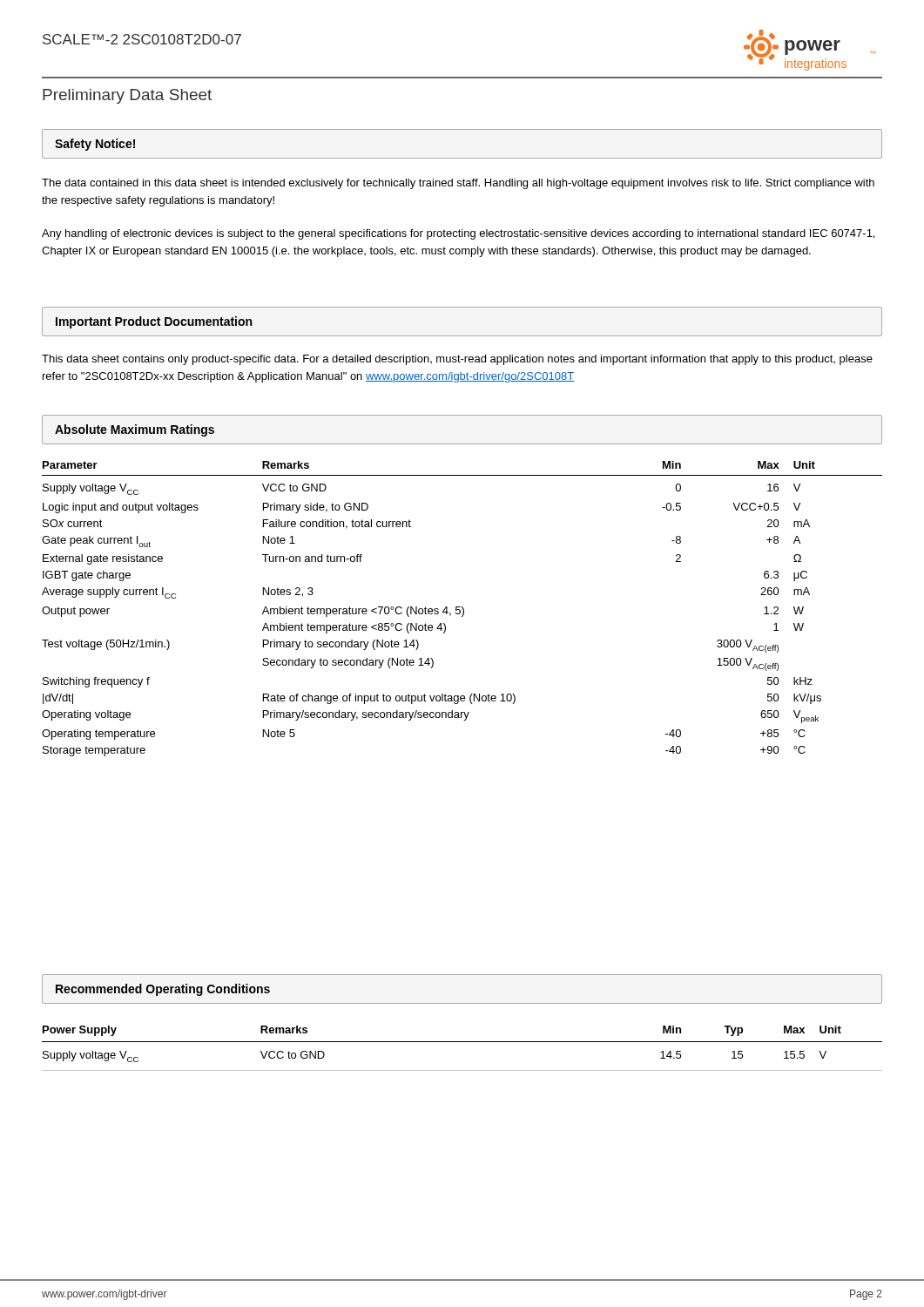Locate the section header that reads "Safety Notice!"
The width and height of the screenshot is (924, 1307).
(462, 144)
